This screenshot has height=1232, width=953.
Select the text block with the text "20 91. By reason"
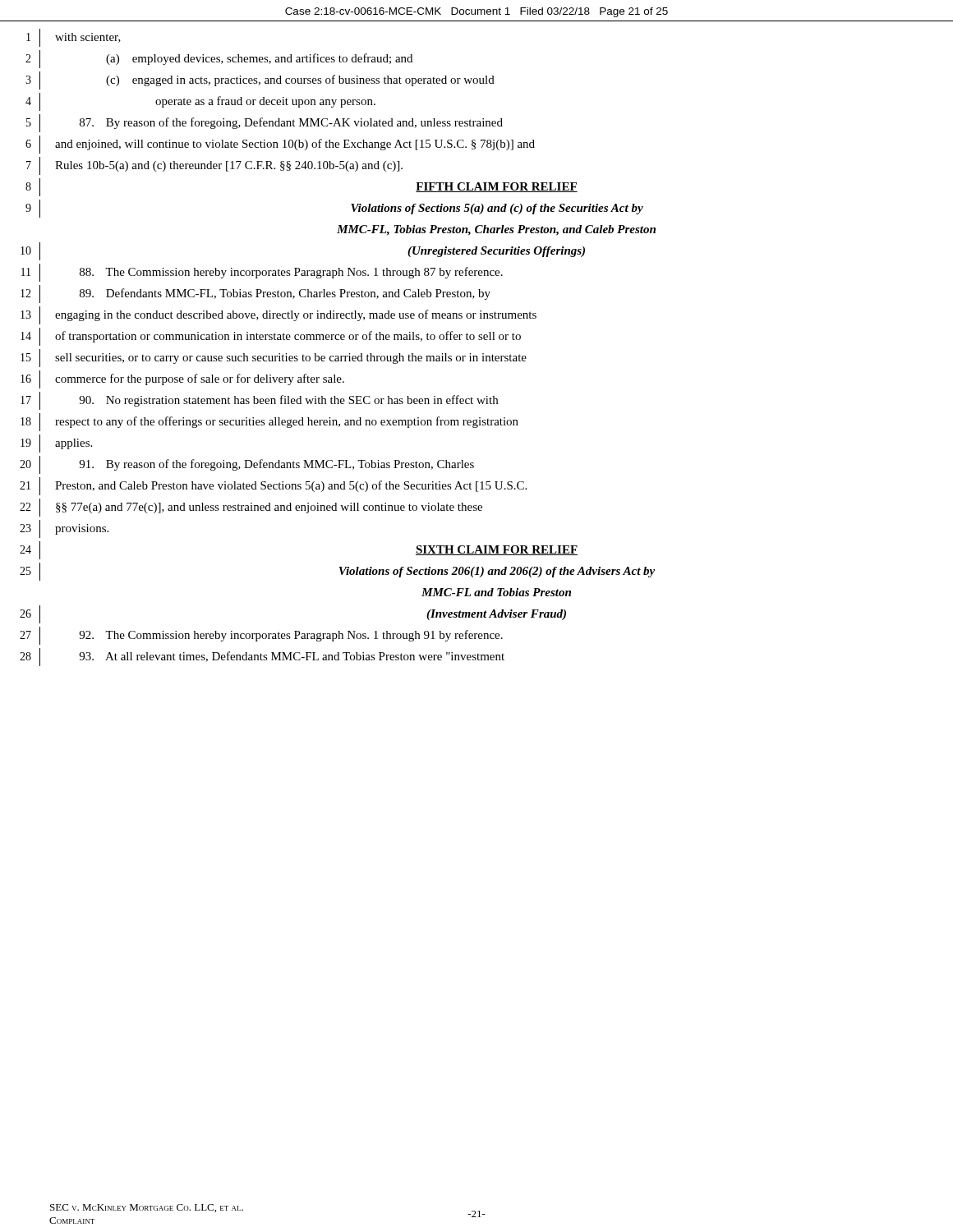[x=476, y=465]
